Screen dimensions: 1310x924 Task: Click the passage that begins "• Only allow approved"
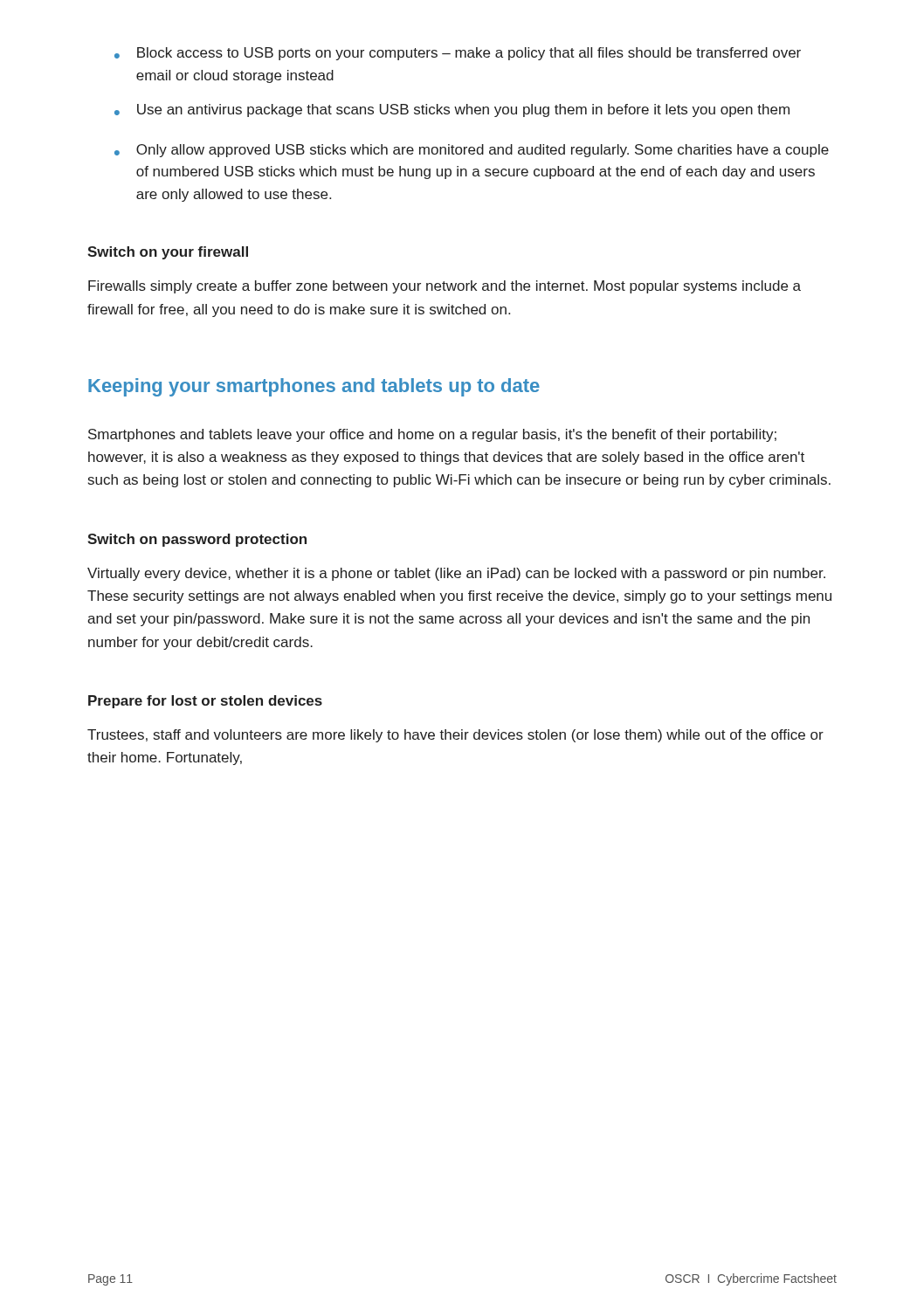(475, 172)
